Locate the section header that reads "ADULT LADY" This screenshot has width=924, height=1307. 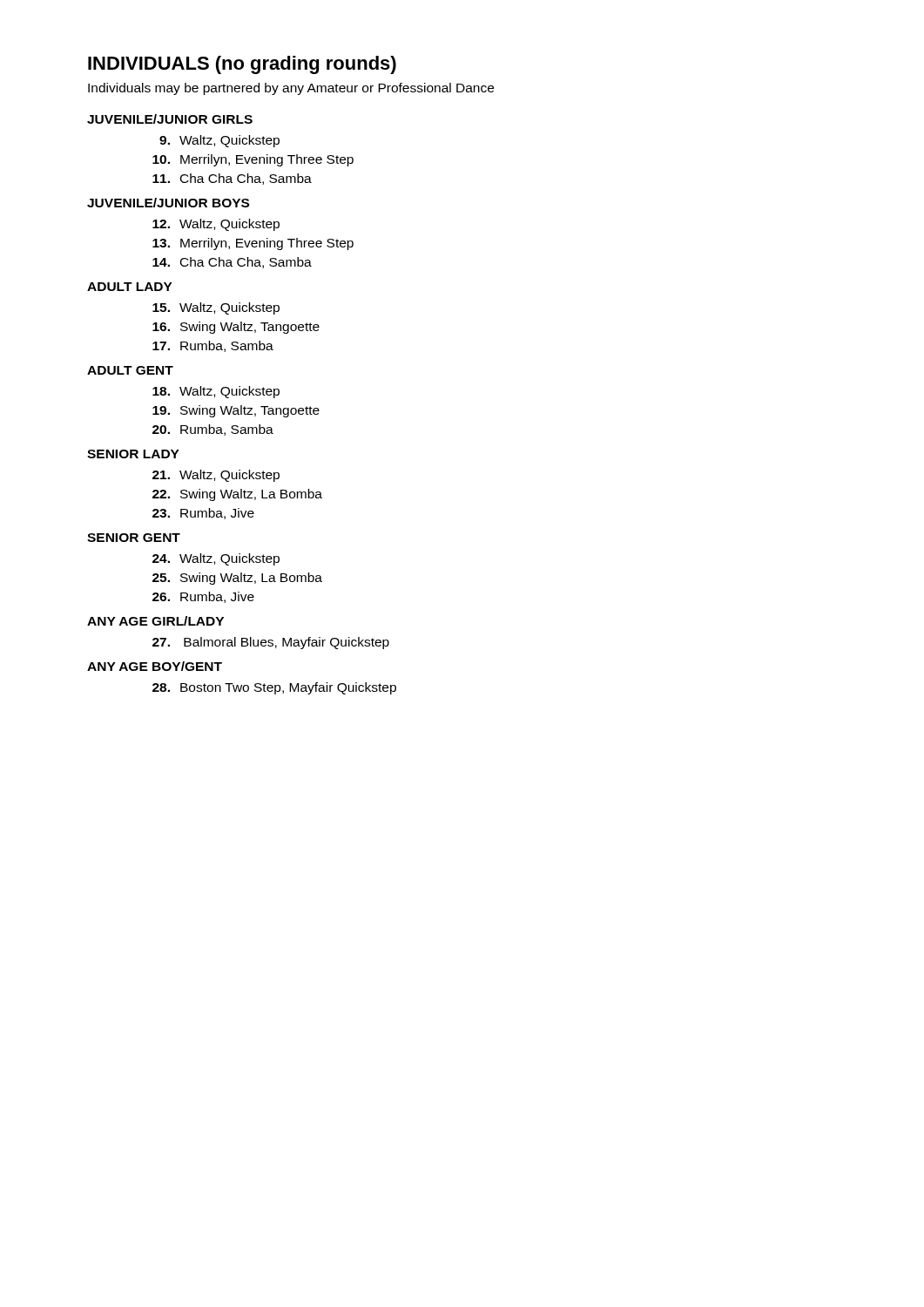click(x=130, y=286)
